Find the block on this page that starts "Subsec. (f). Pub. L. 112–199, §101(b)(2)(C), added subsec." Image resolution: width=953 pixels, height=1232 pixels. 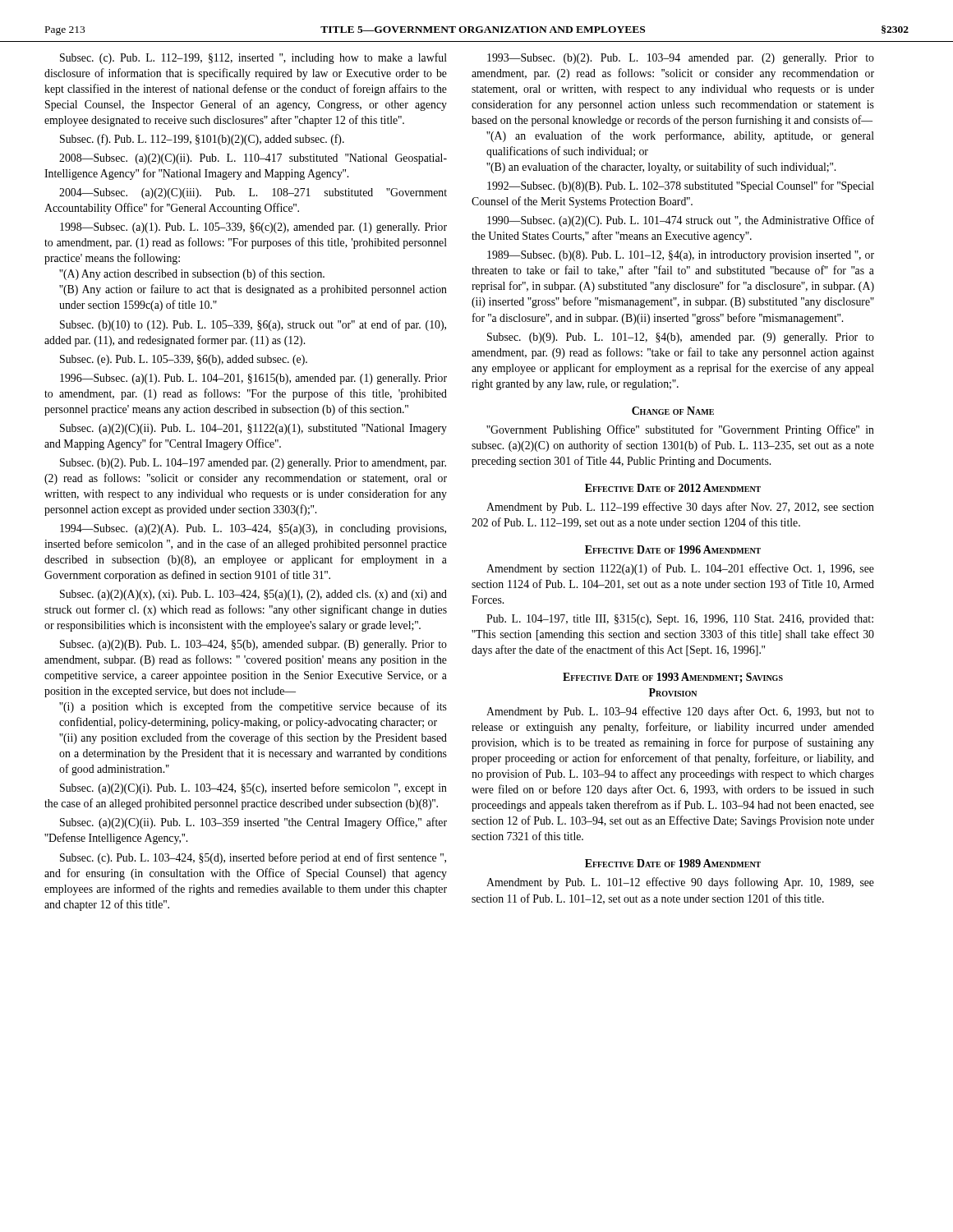click(246, 139)
